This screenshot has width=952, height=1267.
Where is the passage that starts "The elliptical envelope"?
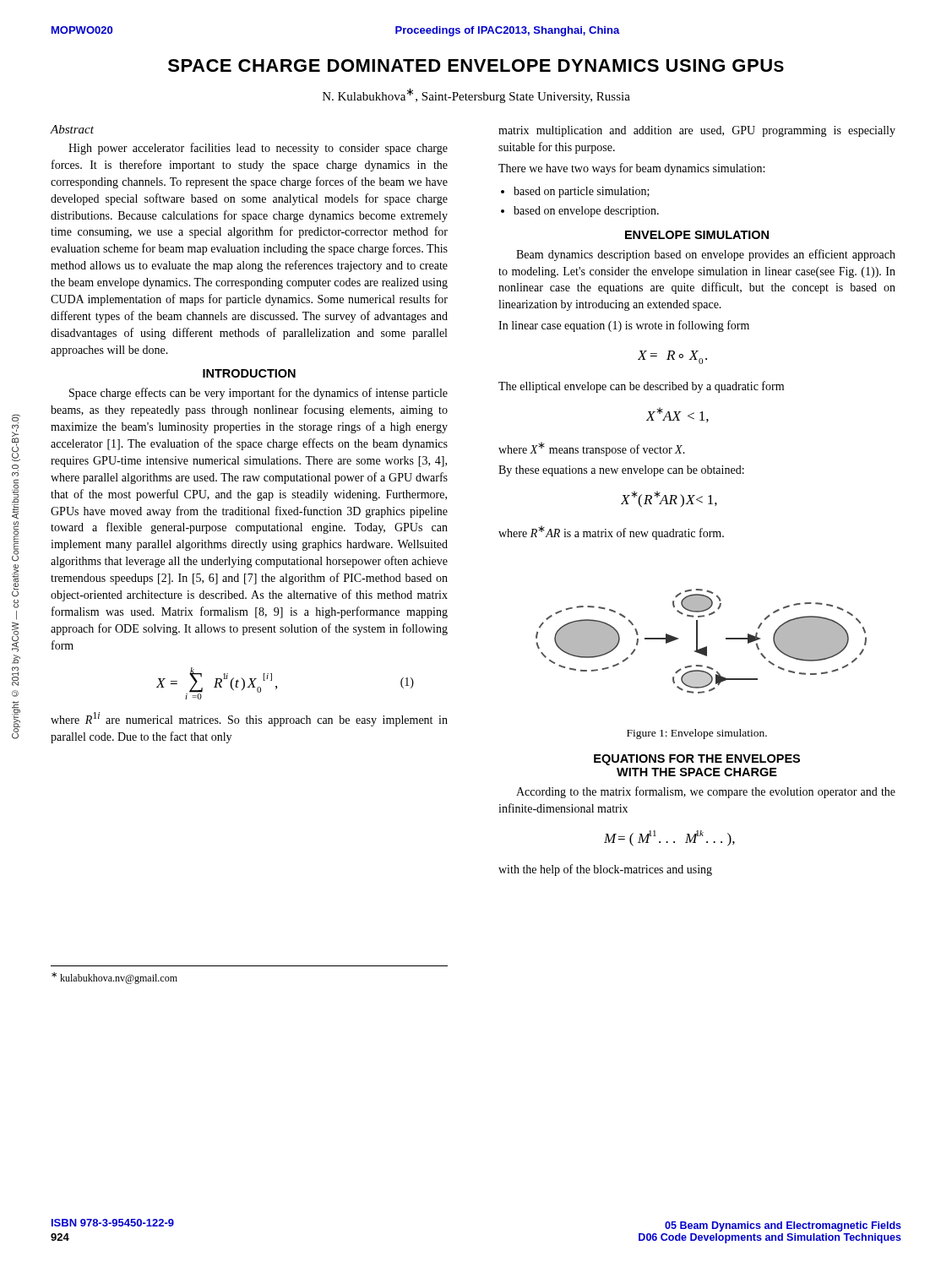point(697,387)
